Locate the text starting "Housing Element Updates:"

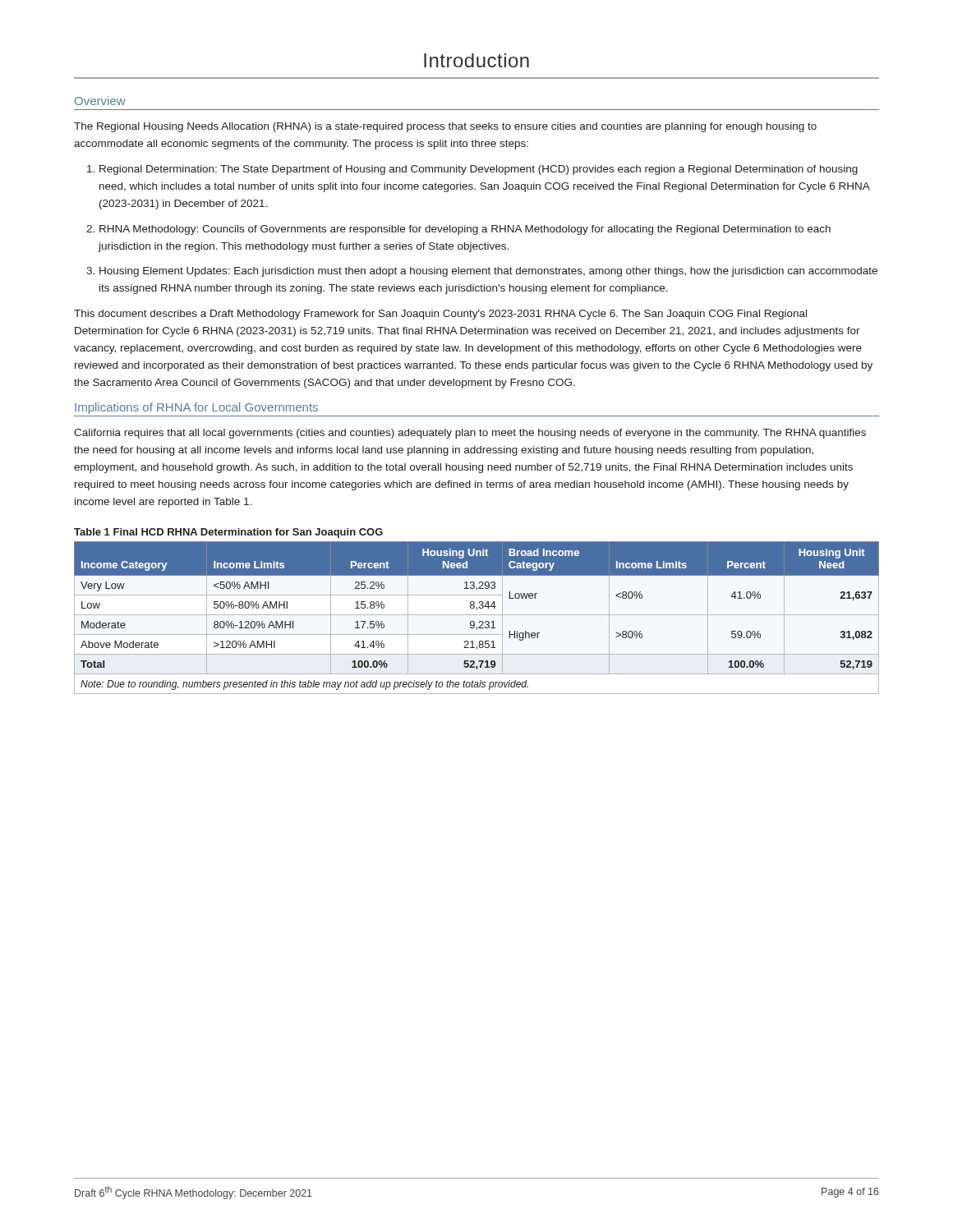point(488,280)
